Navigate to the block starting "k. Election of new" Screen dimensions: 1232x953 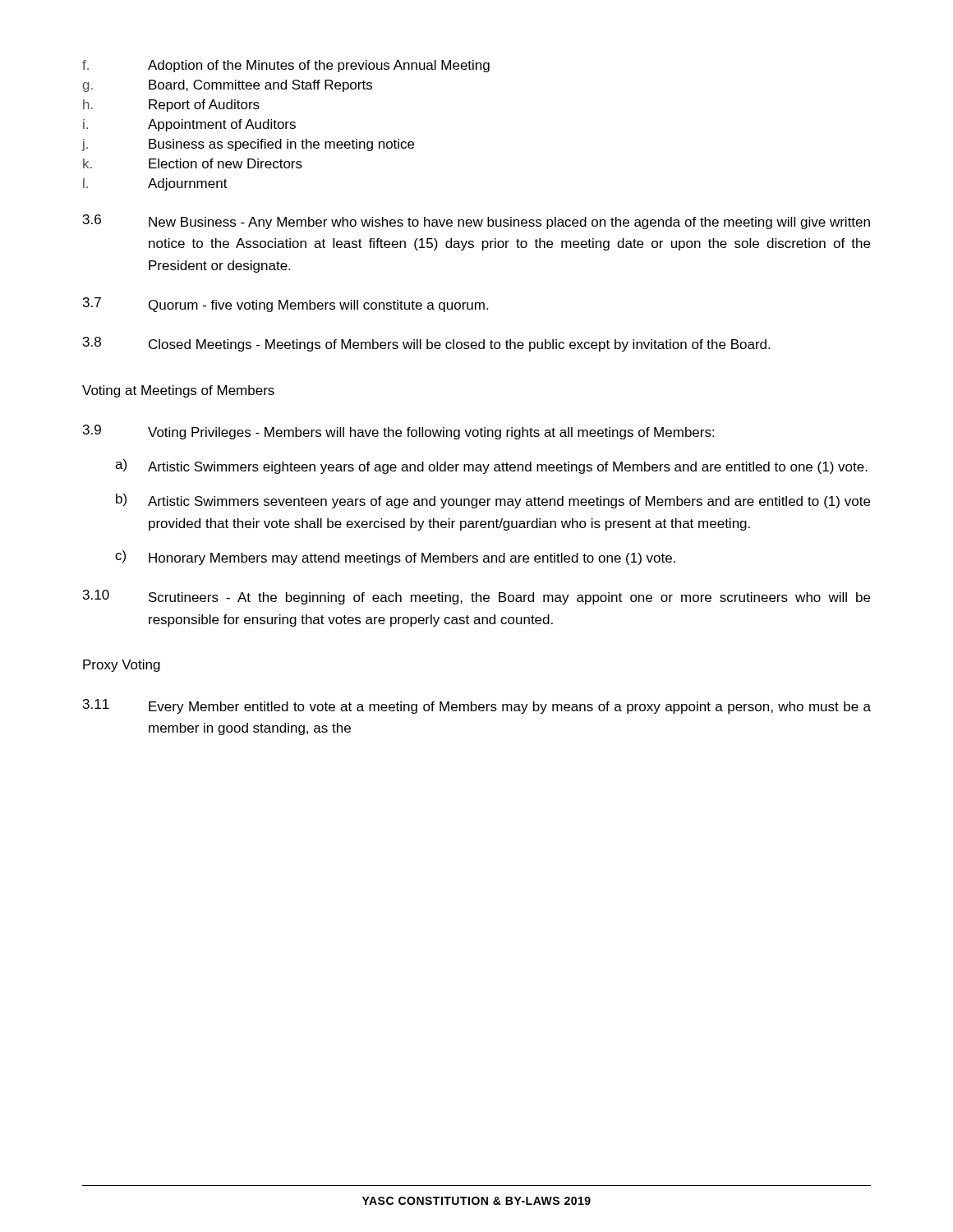click(193, 163)
